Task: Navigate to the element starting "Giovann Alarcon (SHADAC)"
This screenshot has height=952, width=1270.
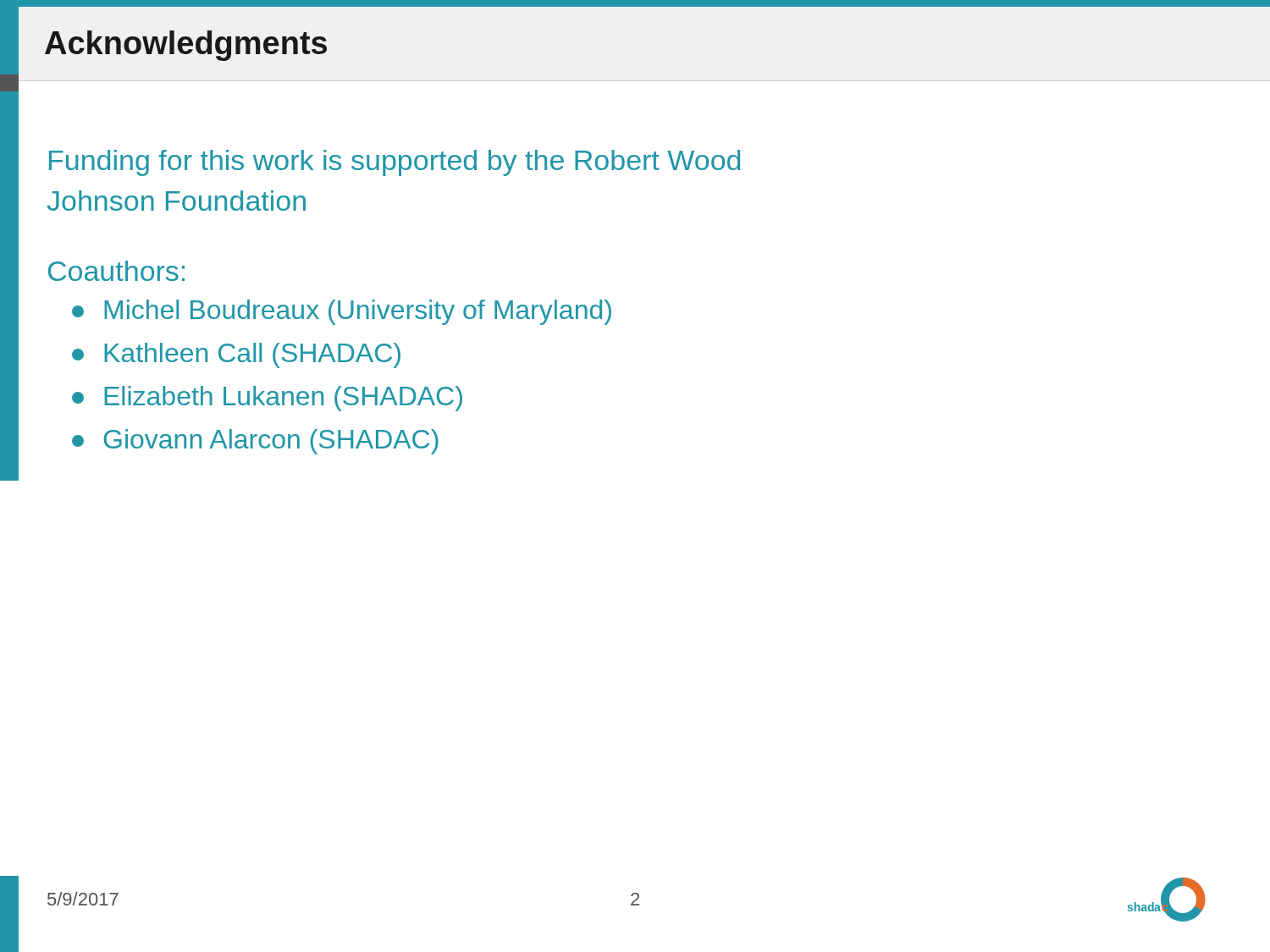Action: (x=256, y=440)
